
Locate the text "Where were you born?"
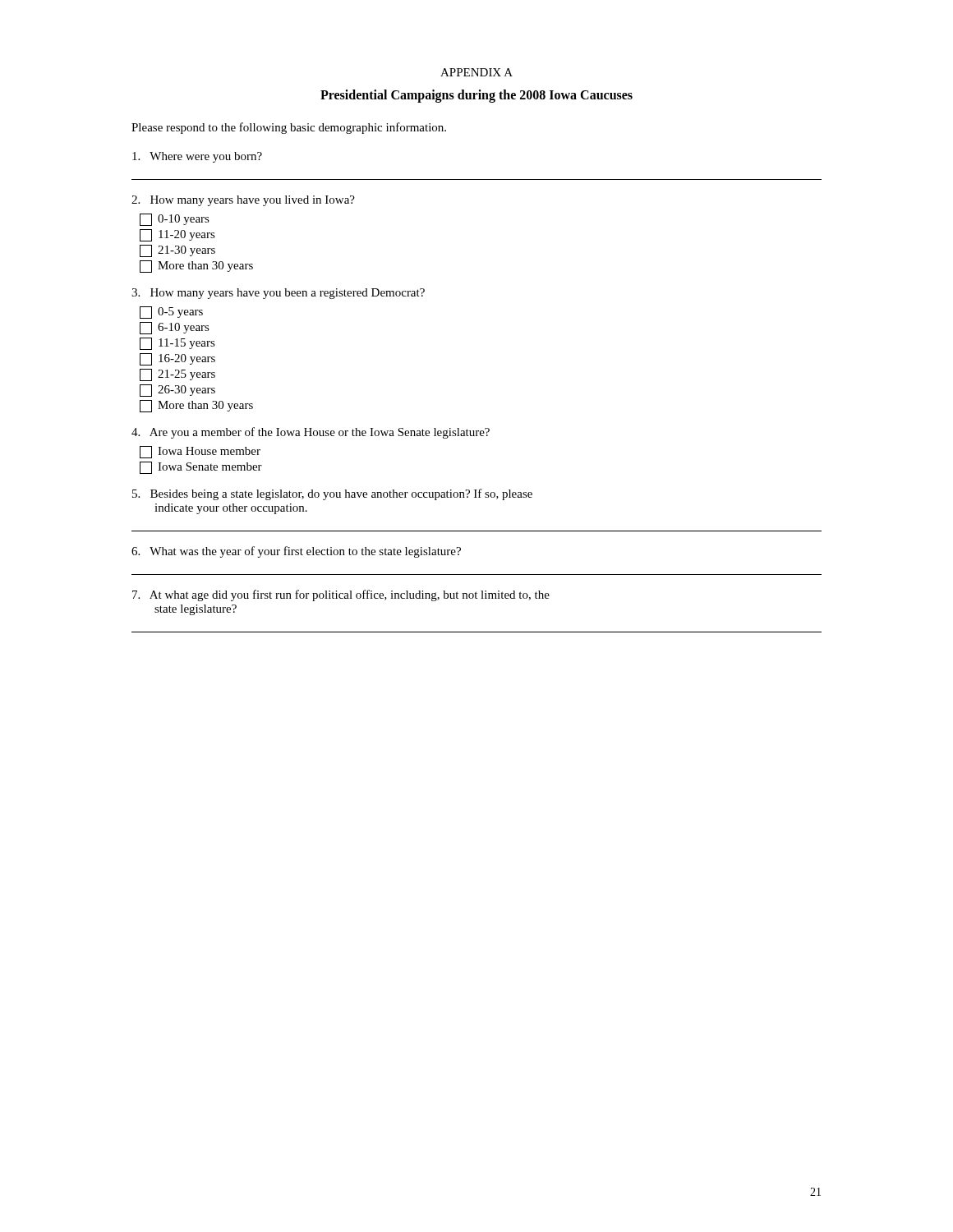point(197,156)
